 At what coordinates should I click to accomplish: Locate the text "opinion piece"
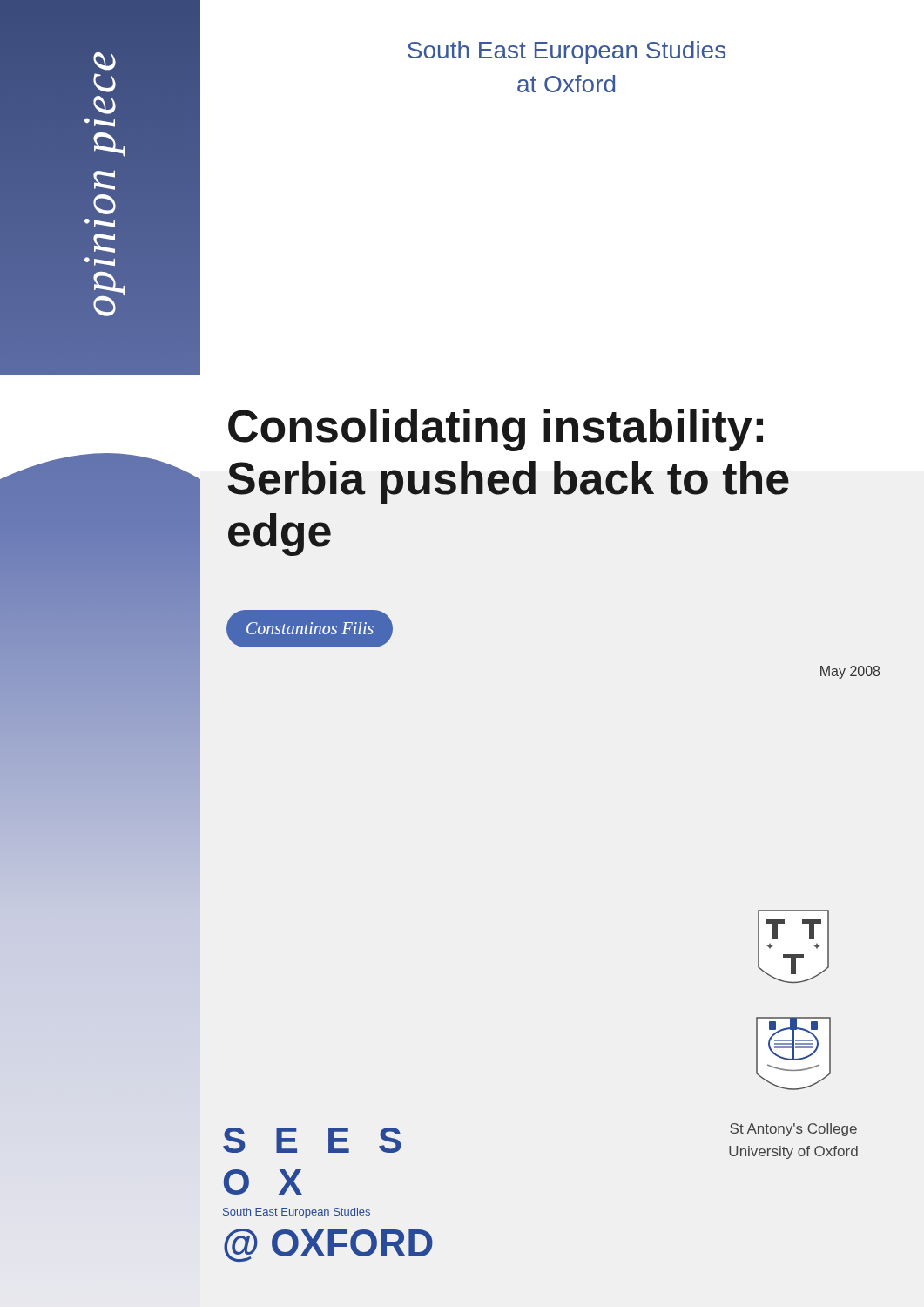pyautogui.click(x=100, y=183)
